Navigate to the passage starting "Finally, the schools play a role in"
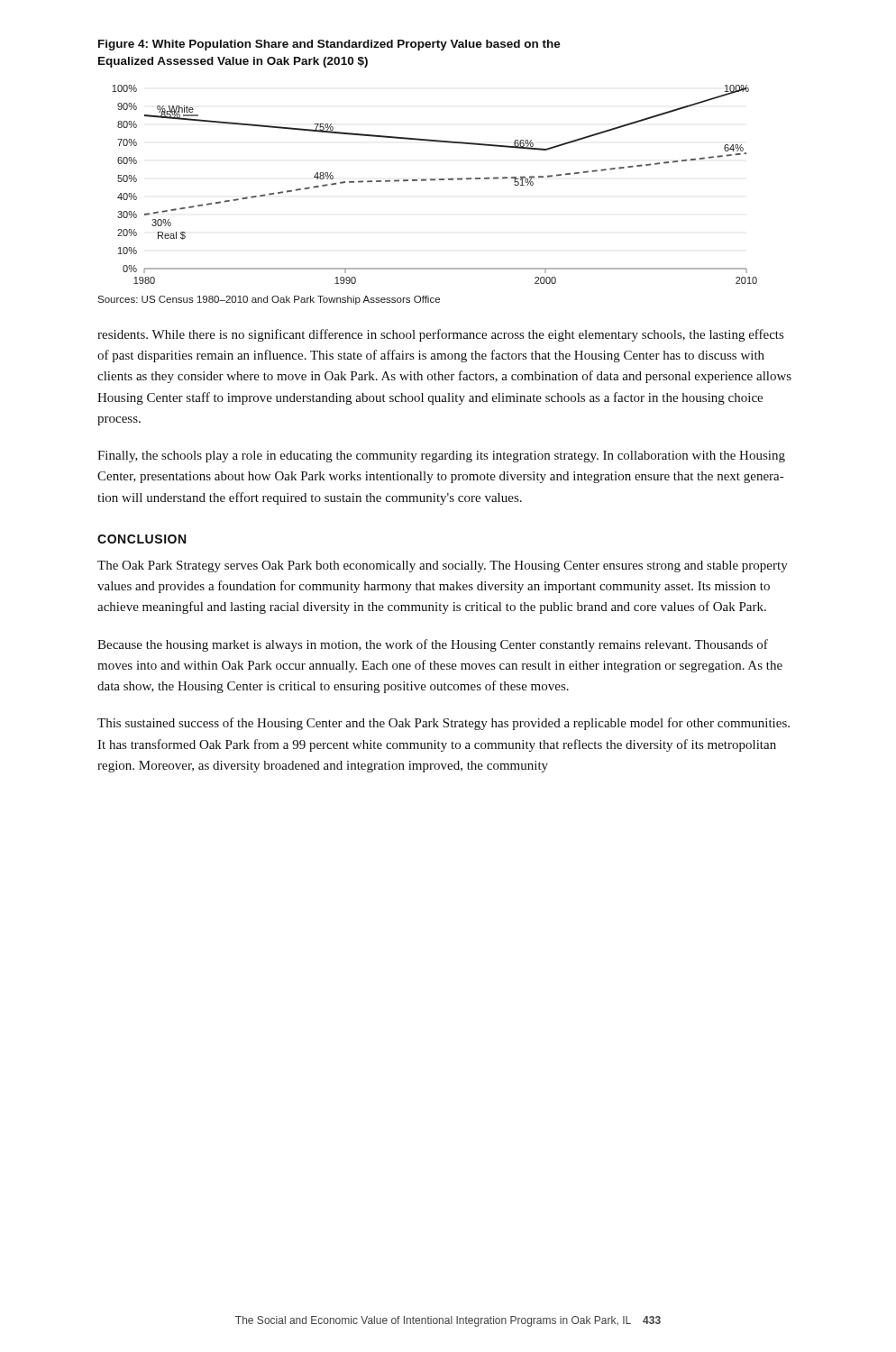Viewport: 896px width, 1352px height. [441, 476]
